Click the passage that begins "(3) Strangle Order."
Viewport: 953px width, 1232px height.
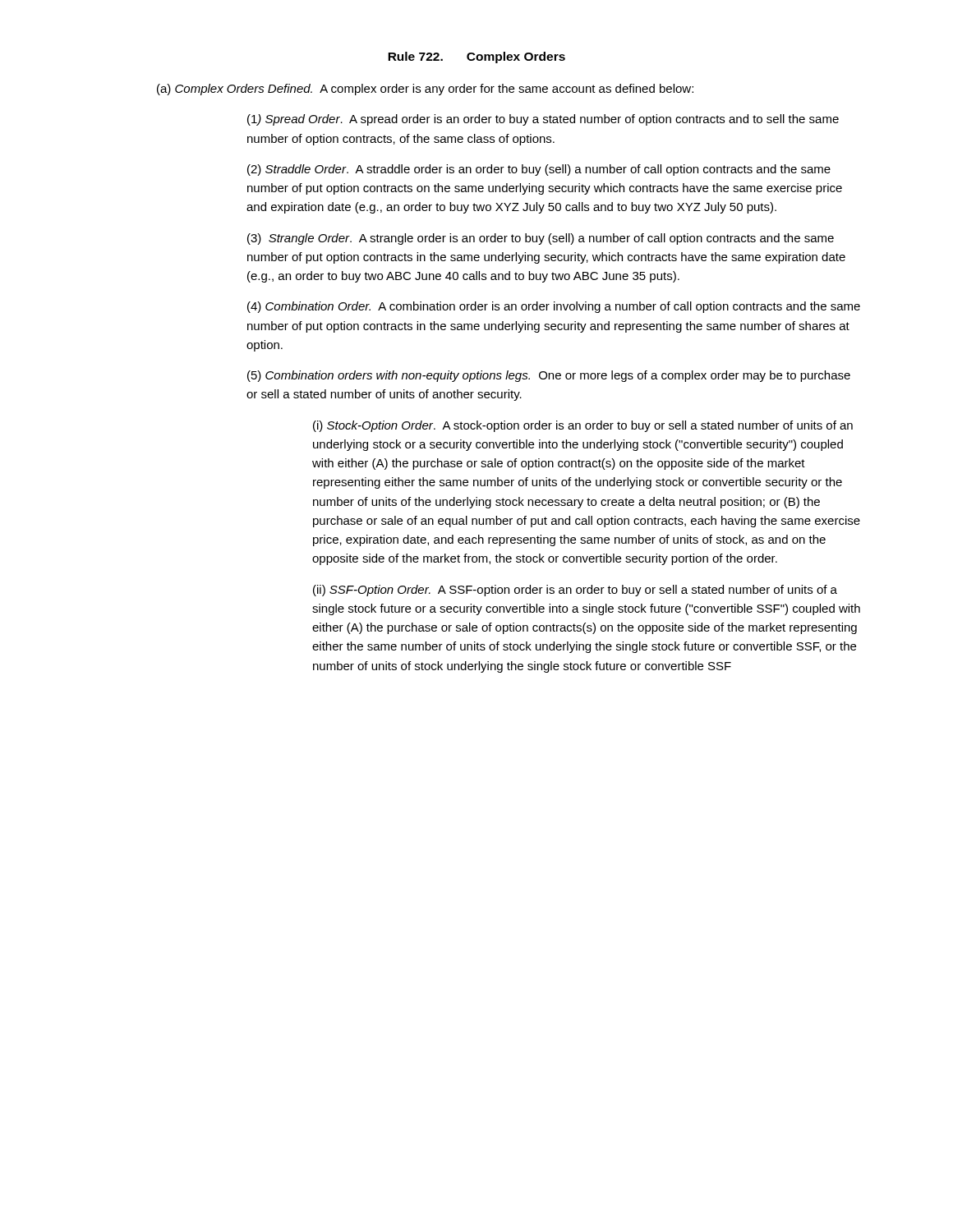point(546,256)
